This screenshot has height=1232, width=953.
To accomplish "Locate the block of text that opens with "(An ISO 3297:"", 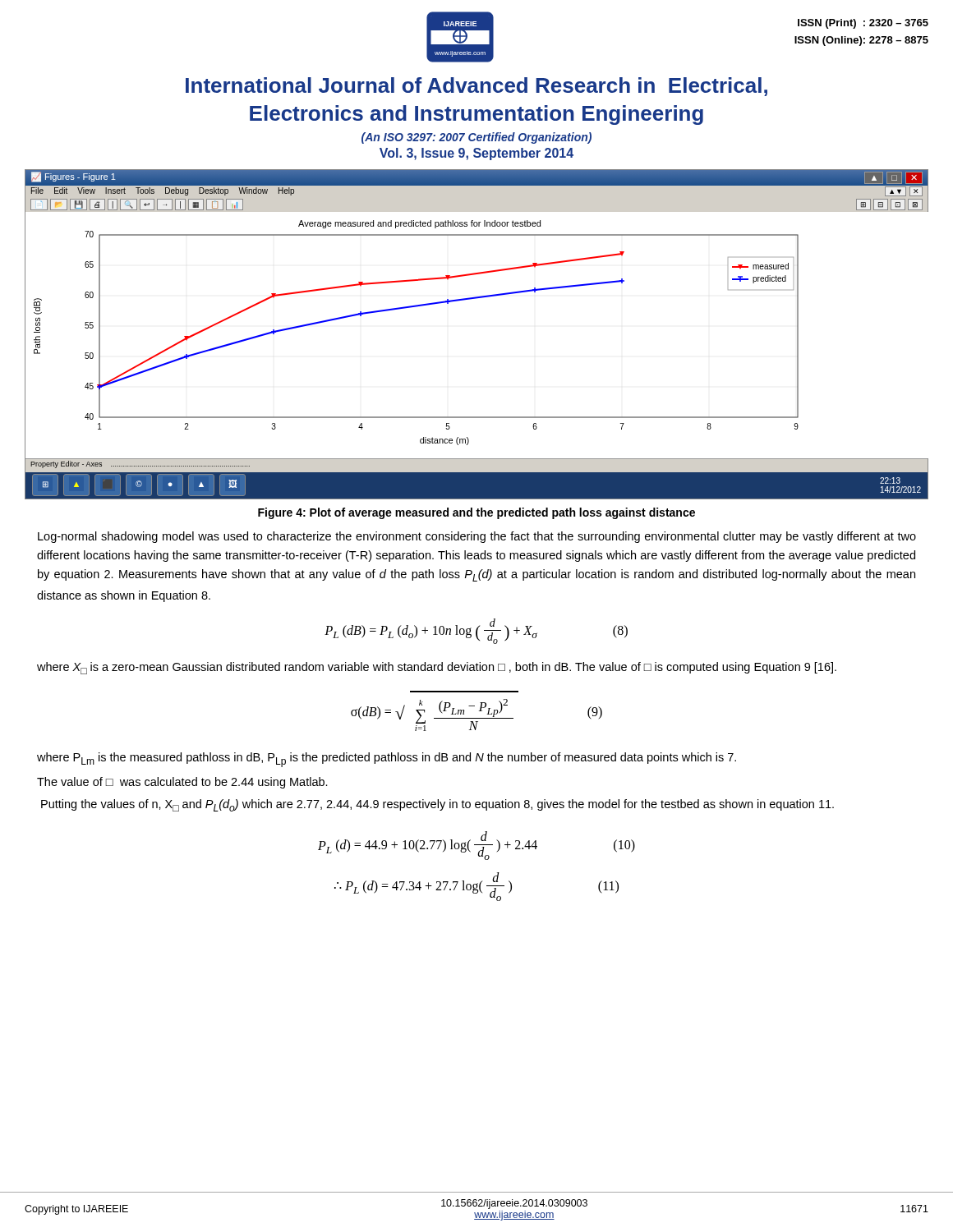I will tap(476, 137).
